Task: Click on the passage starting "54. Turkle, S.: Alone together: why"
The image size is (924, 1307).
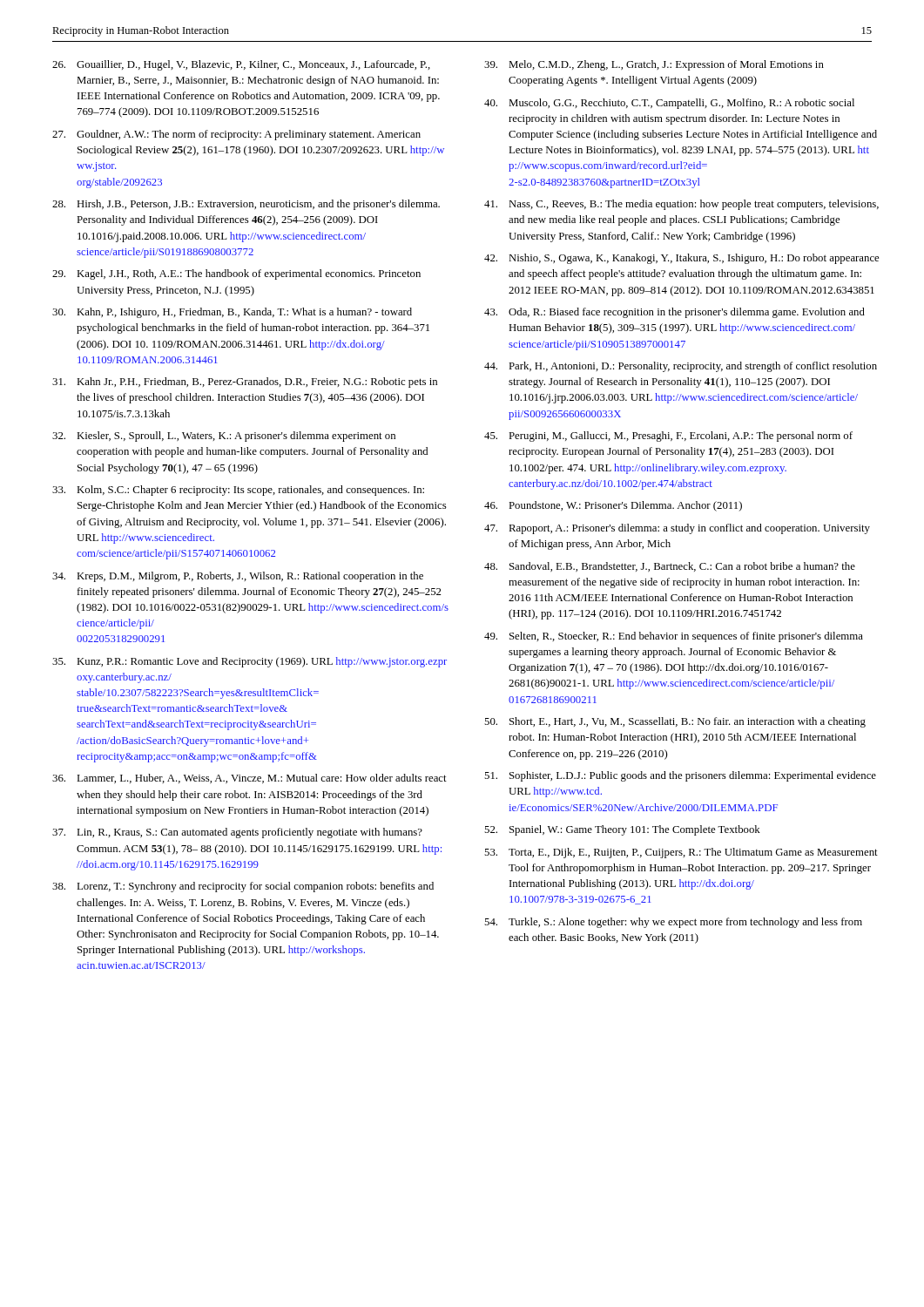Action: click(x=682, y=930)
